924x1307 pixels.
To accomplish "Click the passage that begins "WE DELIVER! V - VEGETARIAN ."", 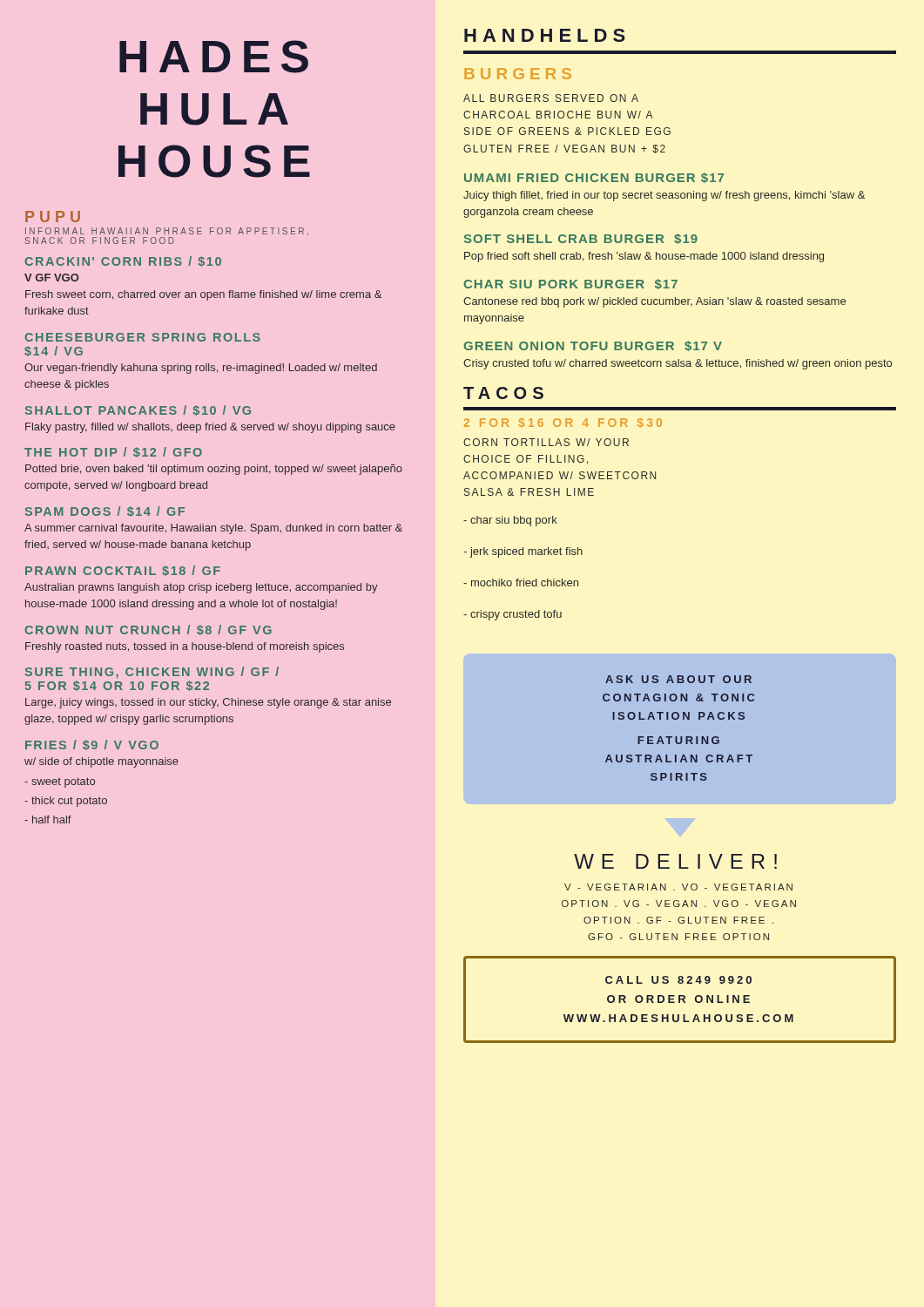I will 680,897.
